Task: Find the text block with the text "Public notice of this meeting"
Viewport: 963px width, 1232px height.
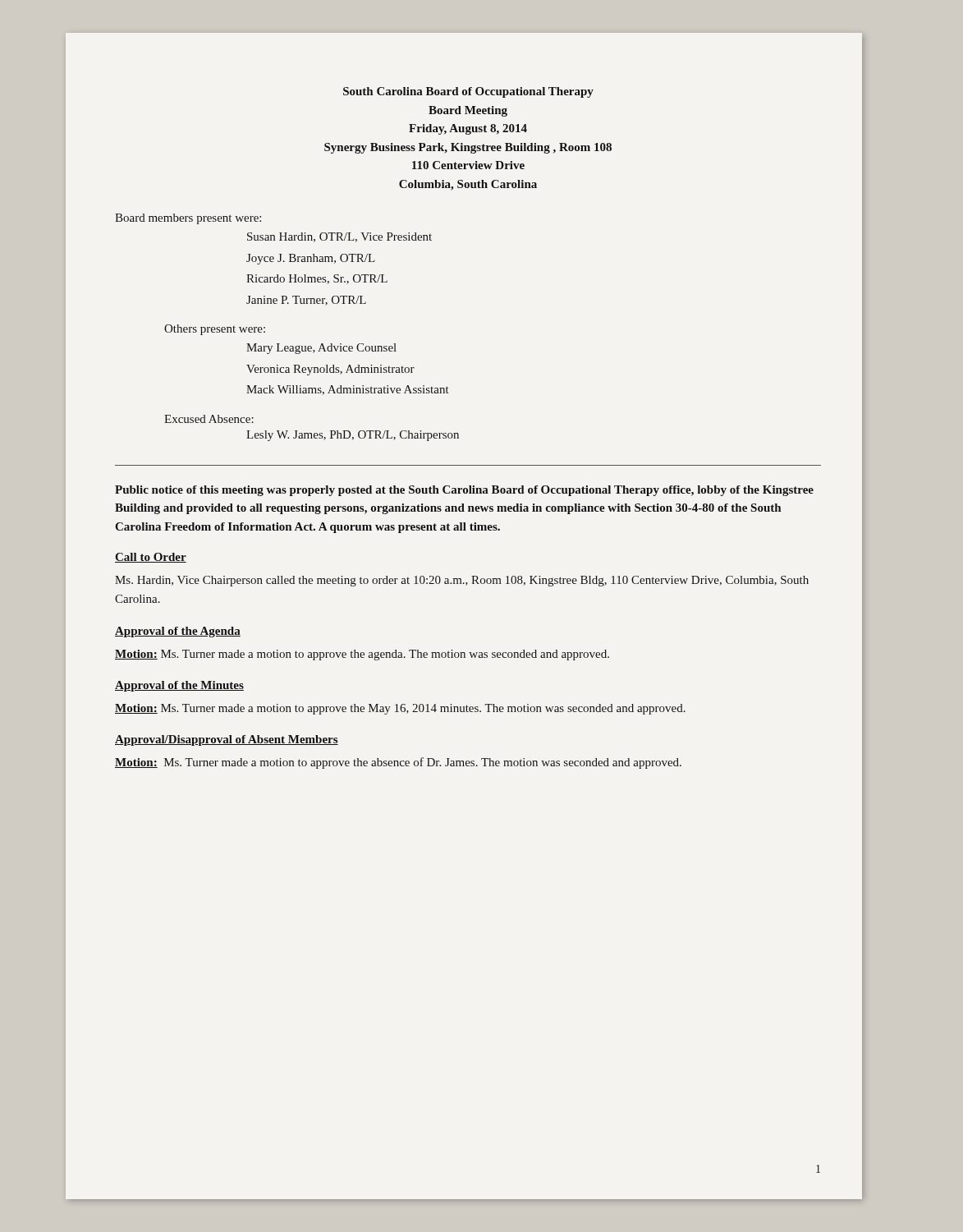Action: (x=464, y=508)
